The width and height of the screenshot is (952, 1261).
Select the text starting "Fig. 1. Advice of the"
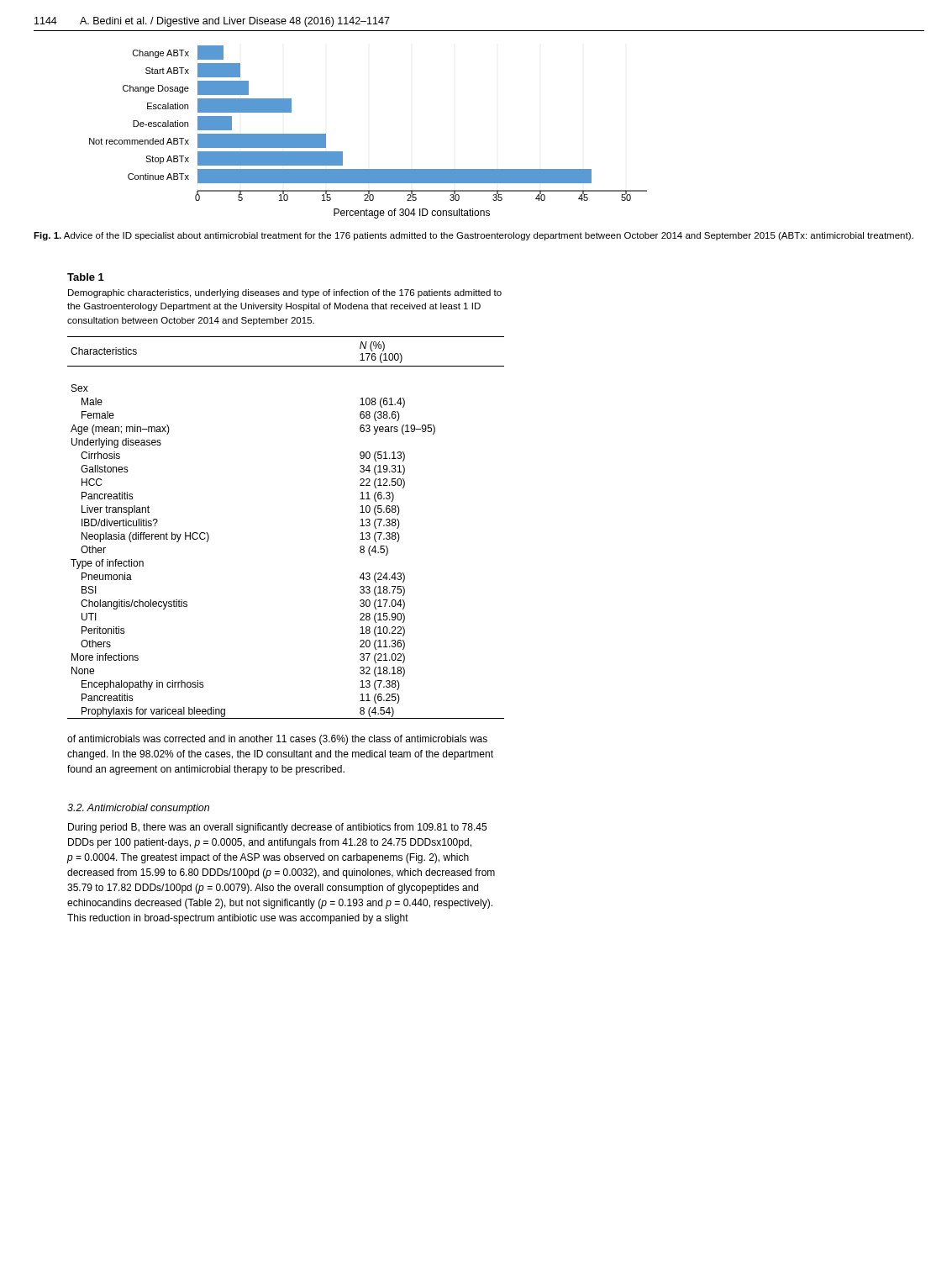click(474, 235)
